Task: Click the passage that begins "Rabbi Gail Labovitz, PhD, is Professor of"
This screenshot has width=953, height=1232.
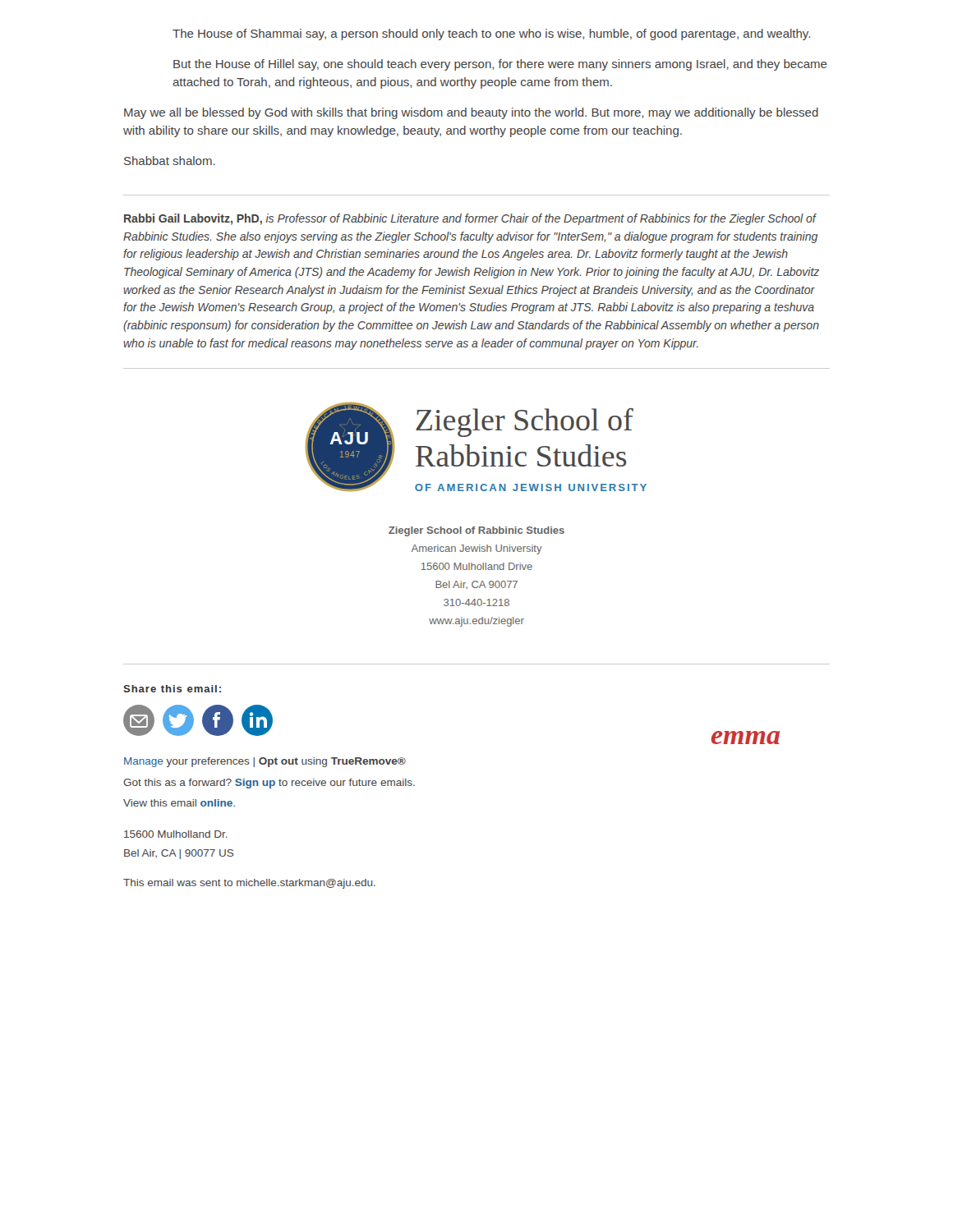Action: (x=471, y=281)
